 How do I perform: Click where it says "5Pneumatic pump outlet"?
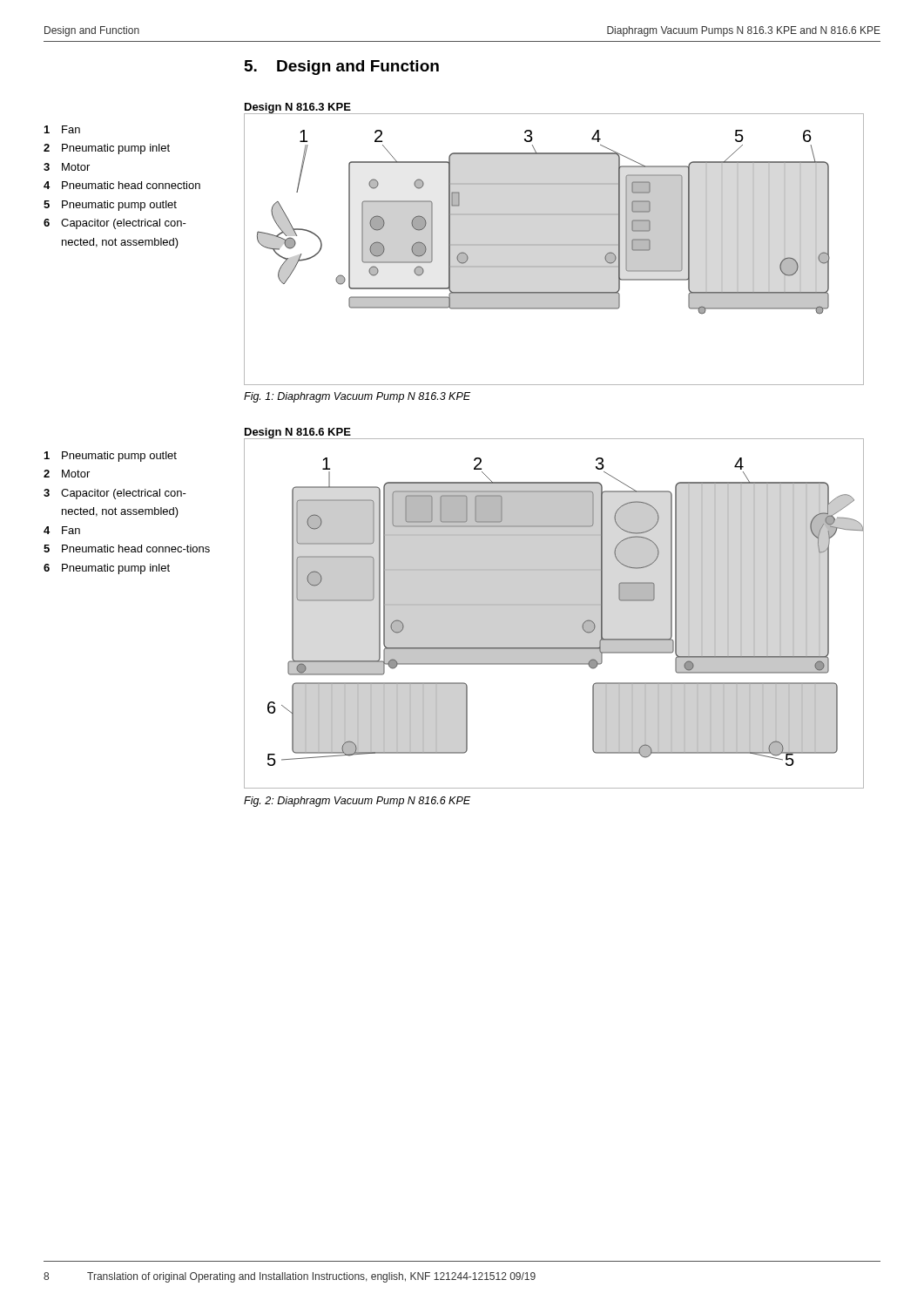110,204
